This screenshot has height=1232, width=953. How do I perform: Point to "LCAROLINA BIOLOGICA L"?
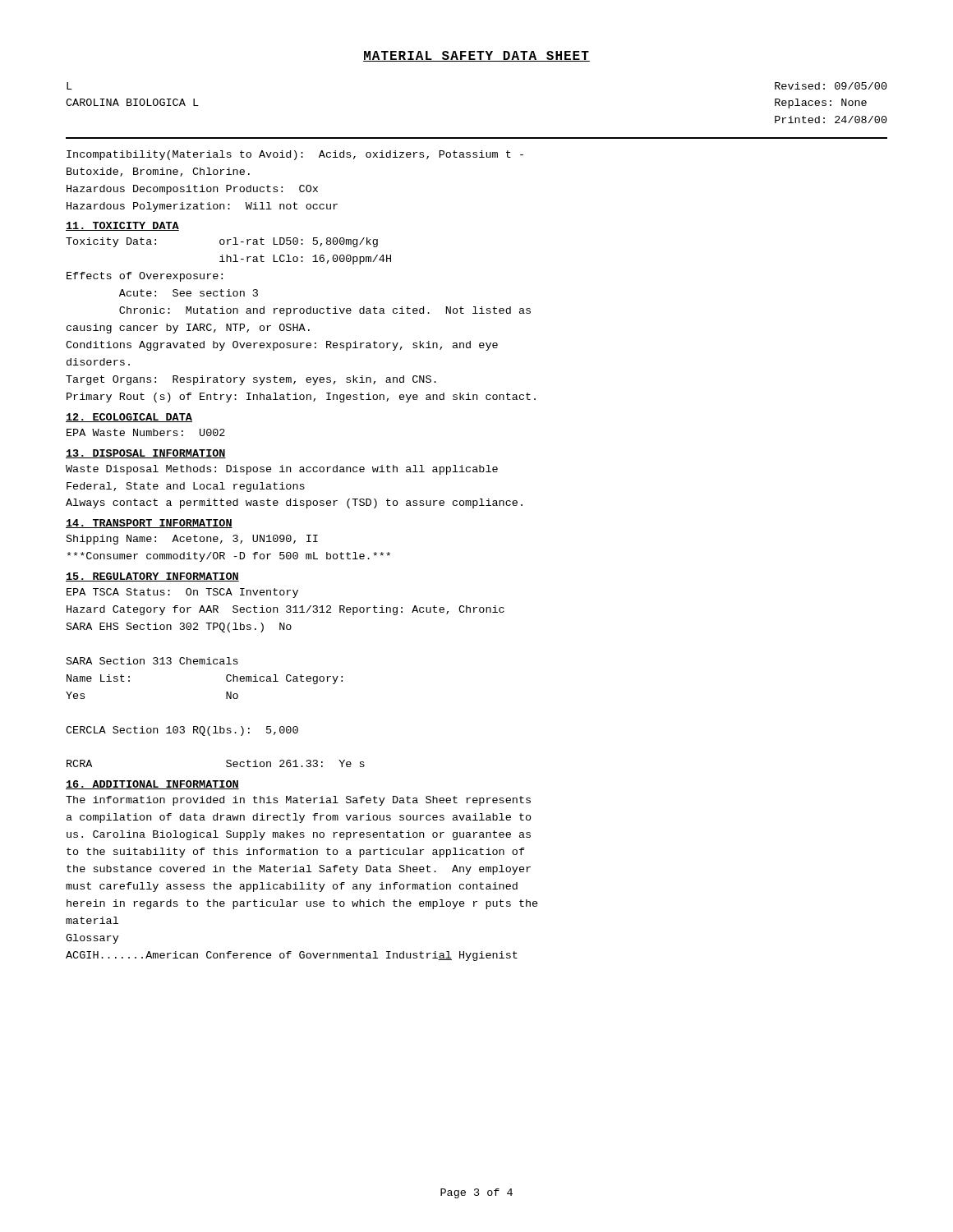pos(132,95)
